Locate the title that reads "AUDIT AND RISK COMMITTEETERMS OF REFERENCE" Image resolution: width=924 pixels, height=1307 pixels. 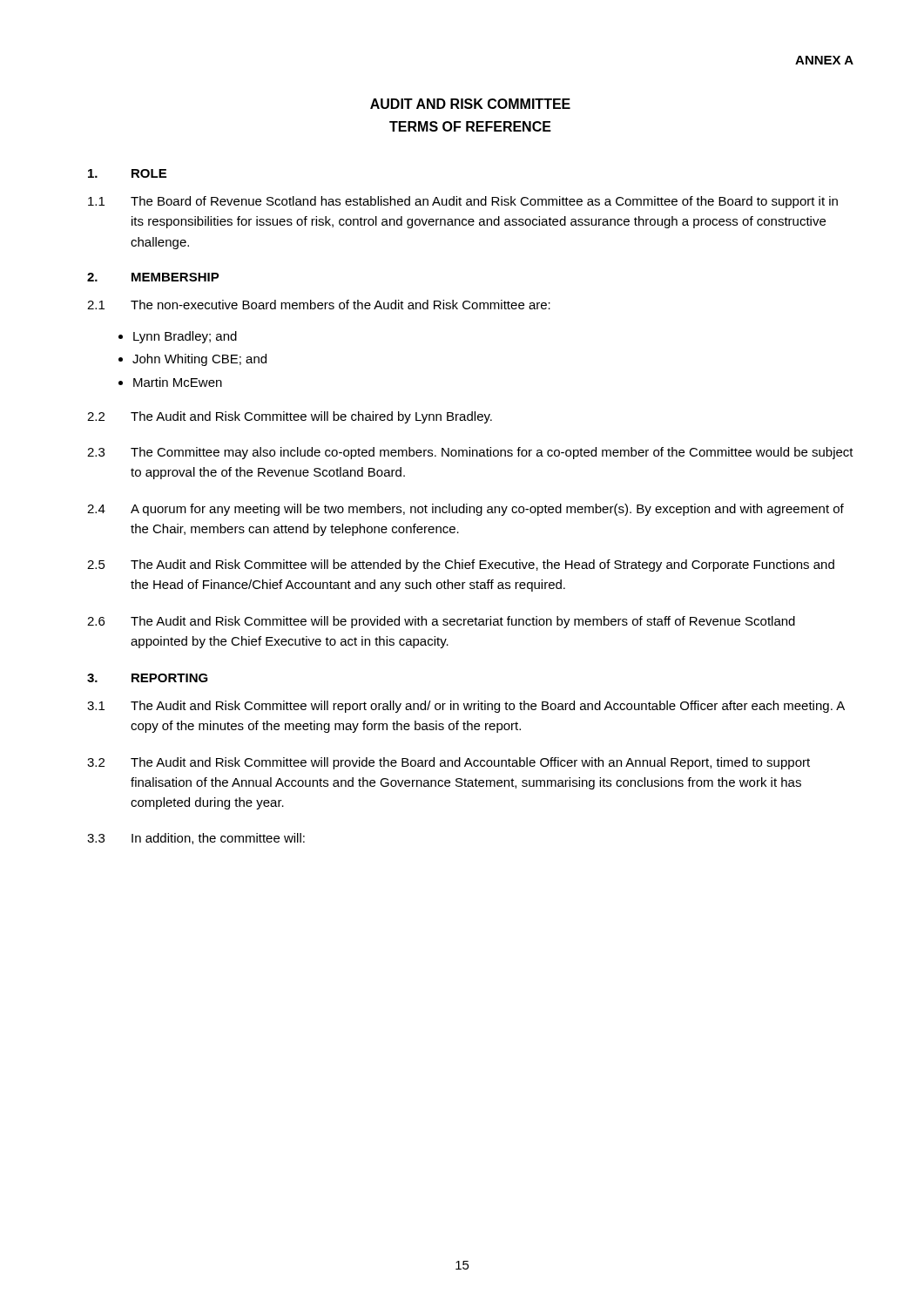(x=470, y=115)
